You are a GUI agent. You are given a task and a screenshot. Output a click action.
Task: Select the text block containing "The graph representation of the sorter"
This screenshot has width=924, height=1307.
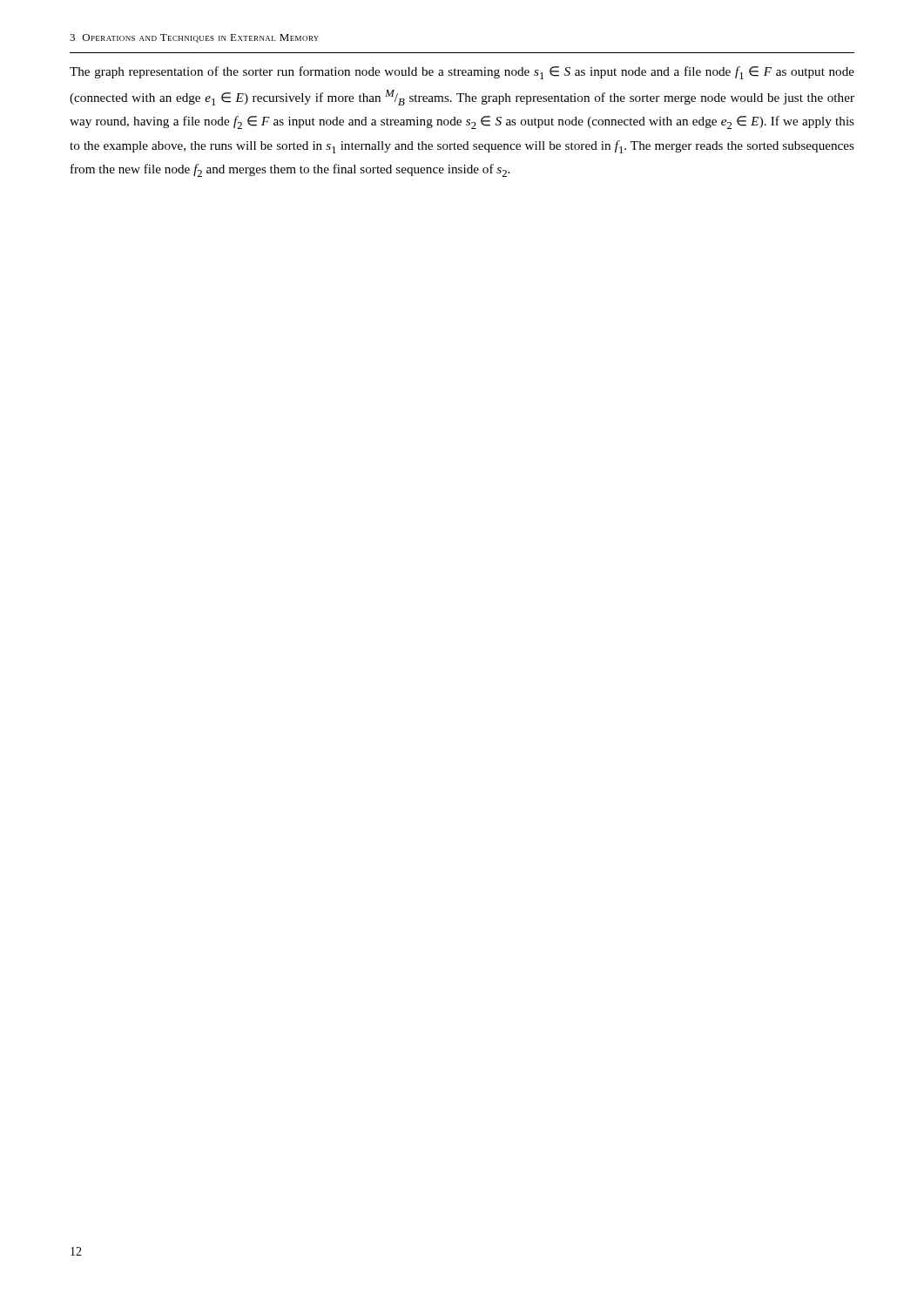pyautogui.click(x=462, y=122)
